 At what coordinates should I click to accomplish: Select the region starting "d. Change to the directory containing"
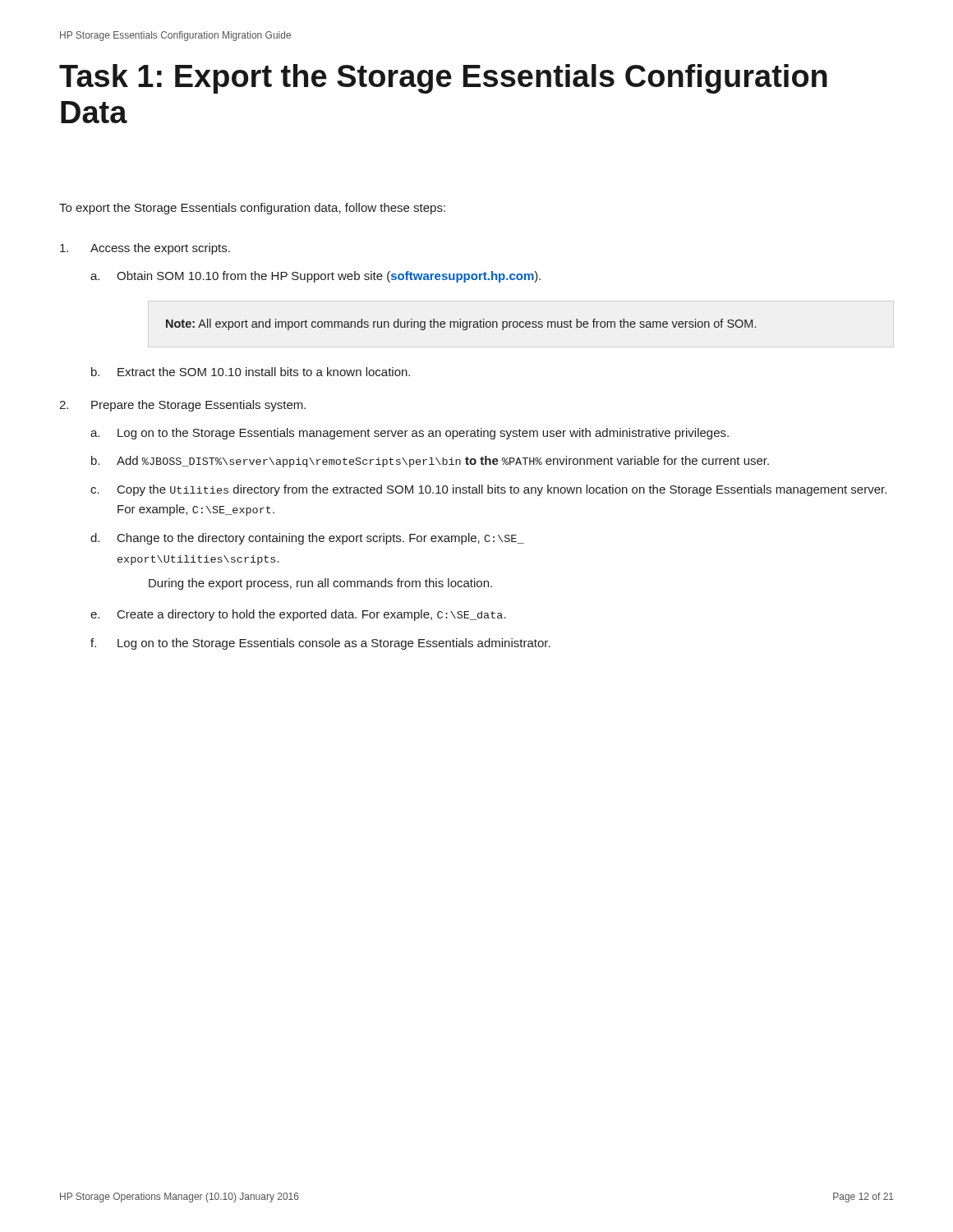click(x=307, y=548)
